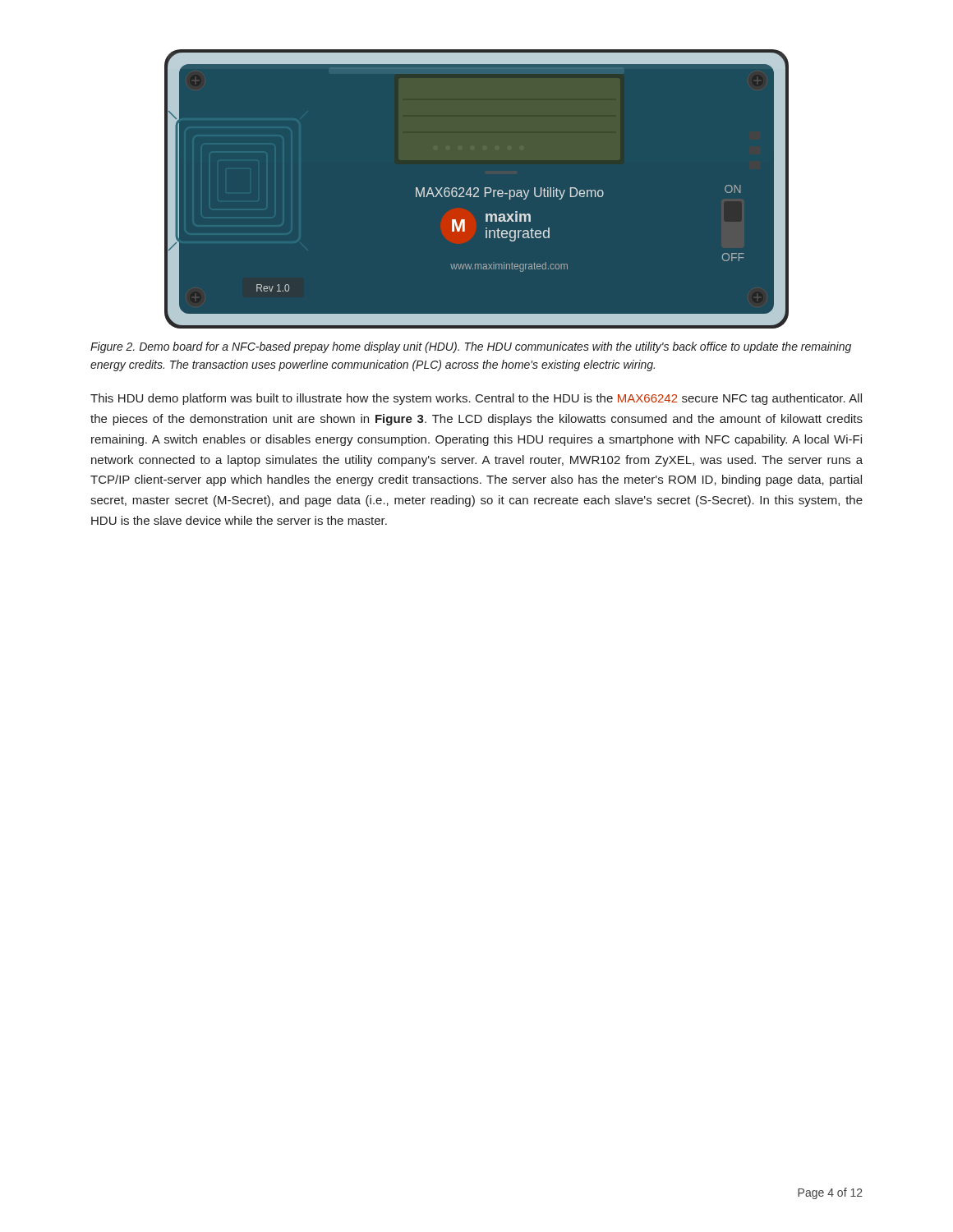The height and width of the screenshot is (1232, 953).
Task: Locate the region starting "This HDU demo platform was built to"
Action: tap(476, 459)
